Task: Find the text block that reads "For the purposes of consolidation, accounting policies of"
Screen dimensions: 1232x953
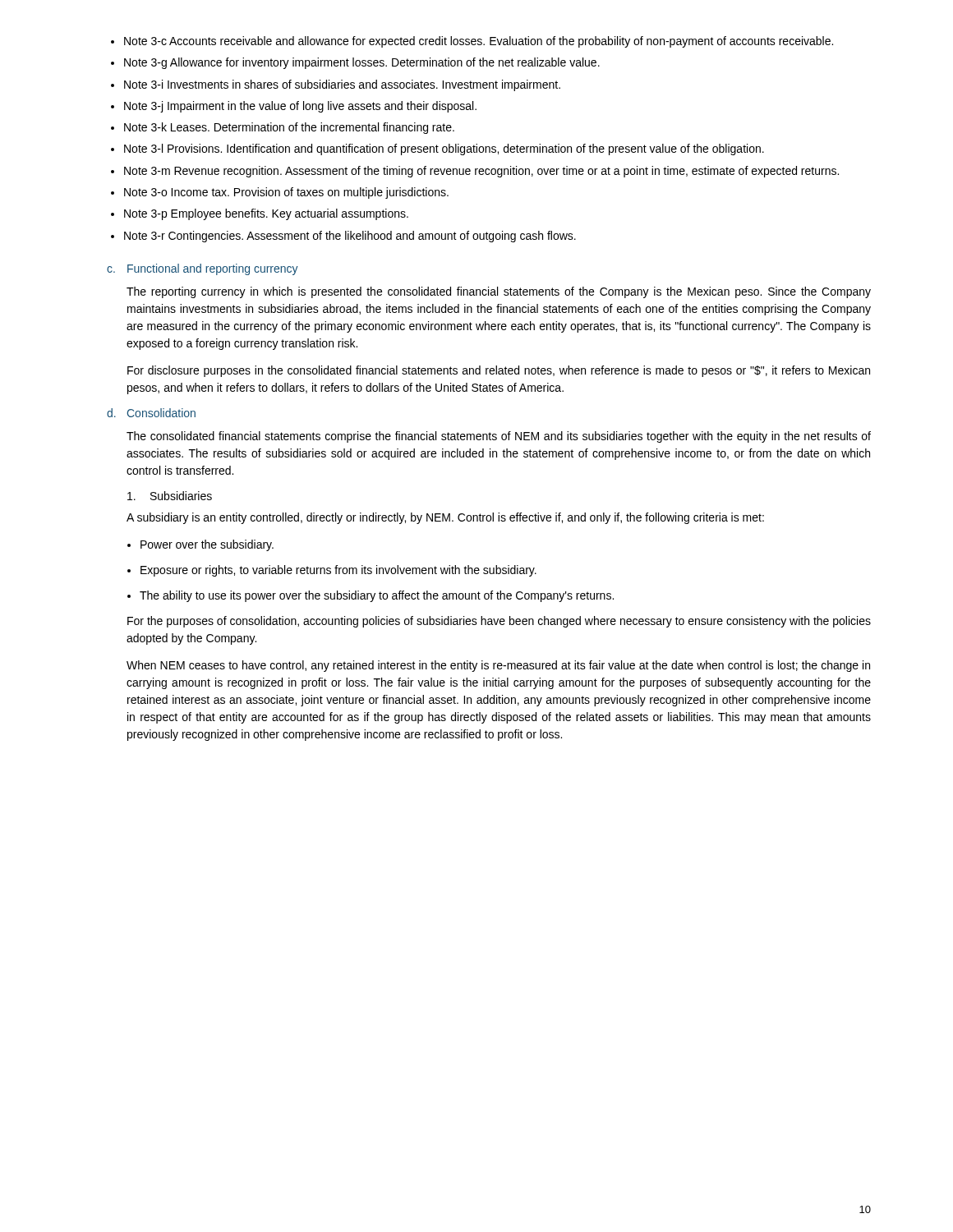Action: point(499,629)
